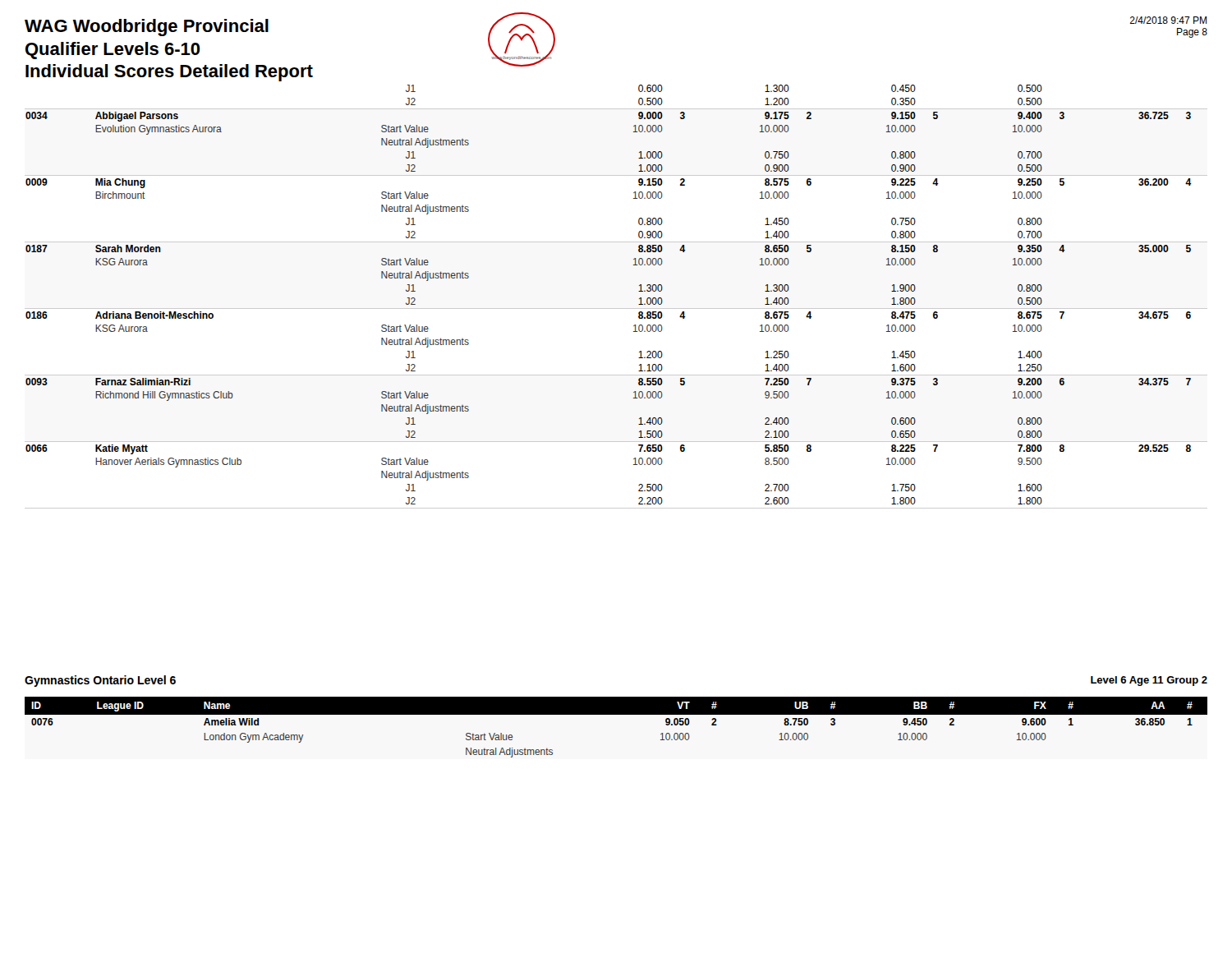This screenshot has width=1232, height=953.
Task: Select the logo
Action: tap(522, 40)
